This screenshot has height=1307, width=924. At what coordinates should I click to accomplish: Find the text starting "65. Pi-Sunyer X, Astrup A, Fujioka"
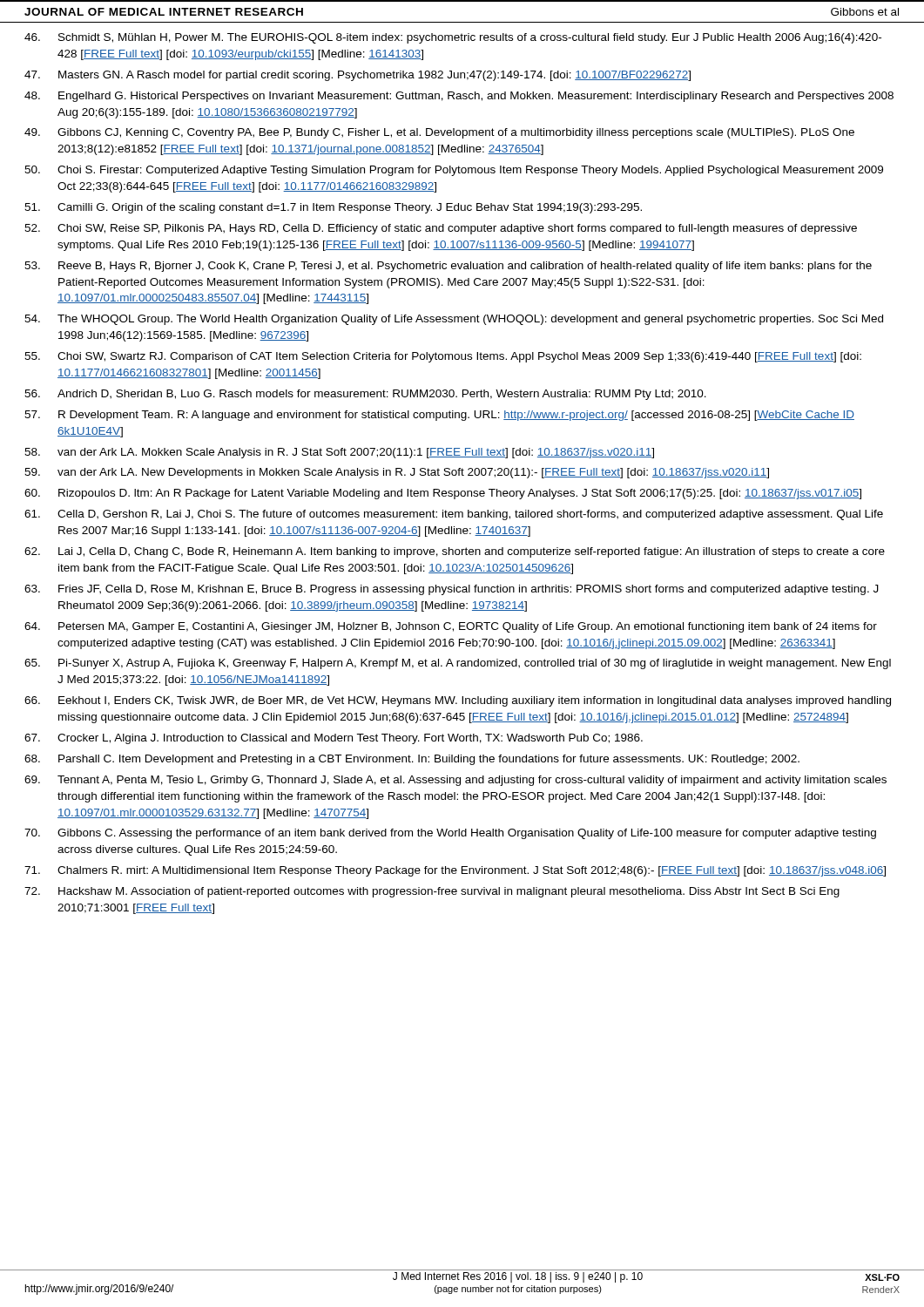click(x=462, y=672)
